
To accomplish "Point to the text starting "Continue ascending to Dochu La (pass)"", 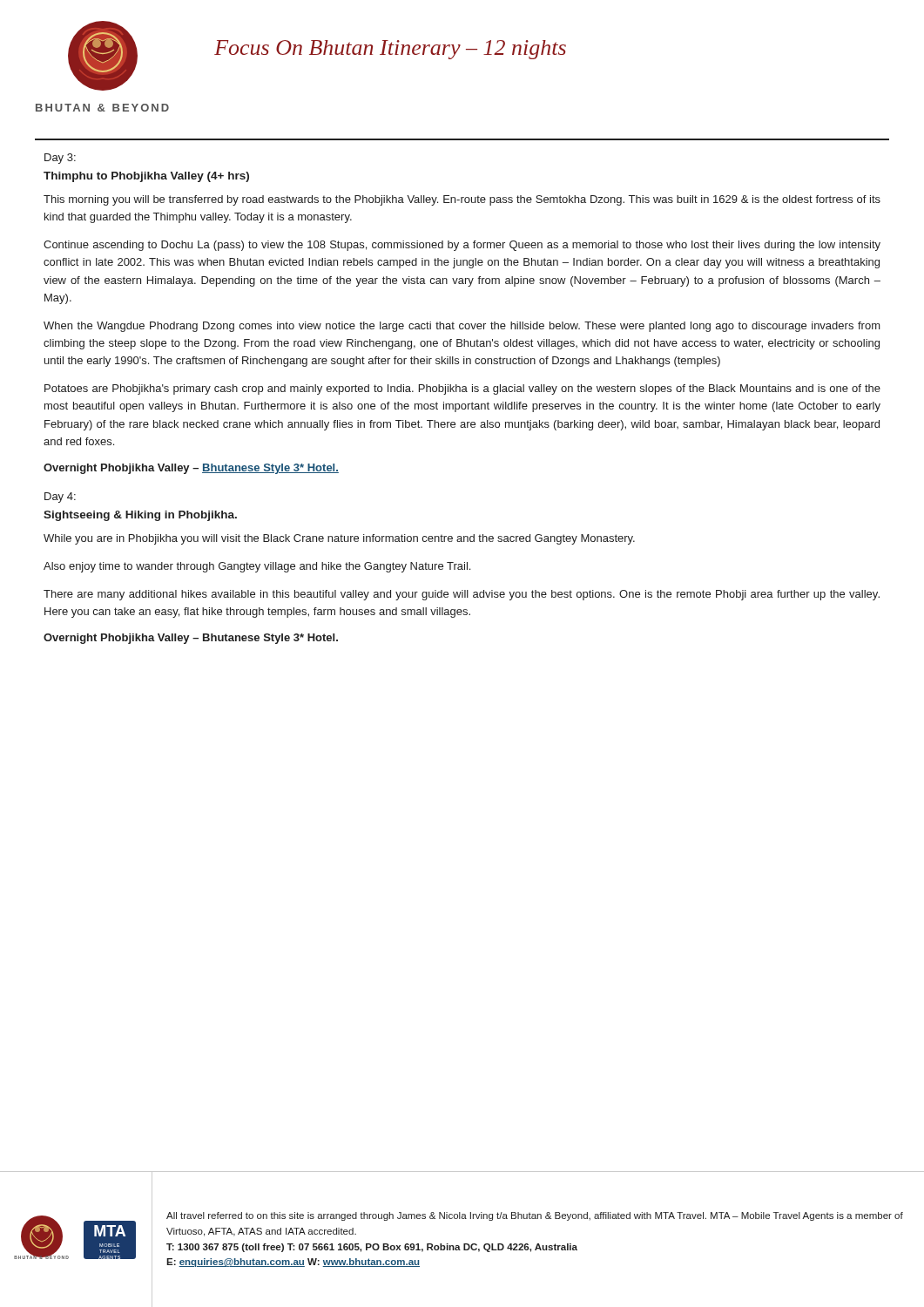I will click(462, 271).
